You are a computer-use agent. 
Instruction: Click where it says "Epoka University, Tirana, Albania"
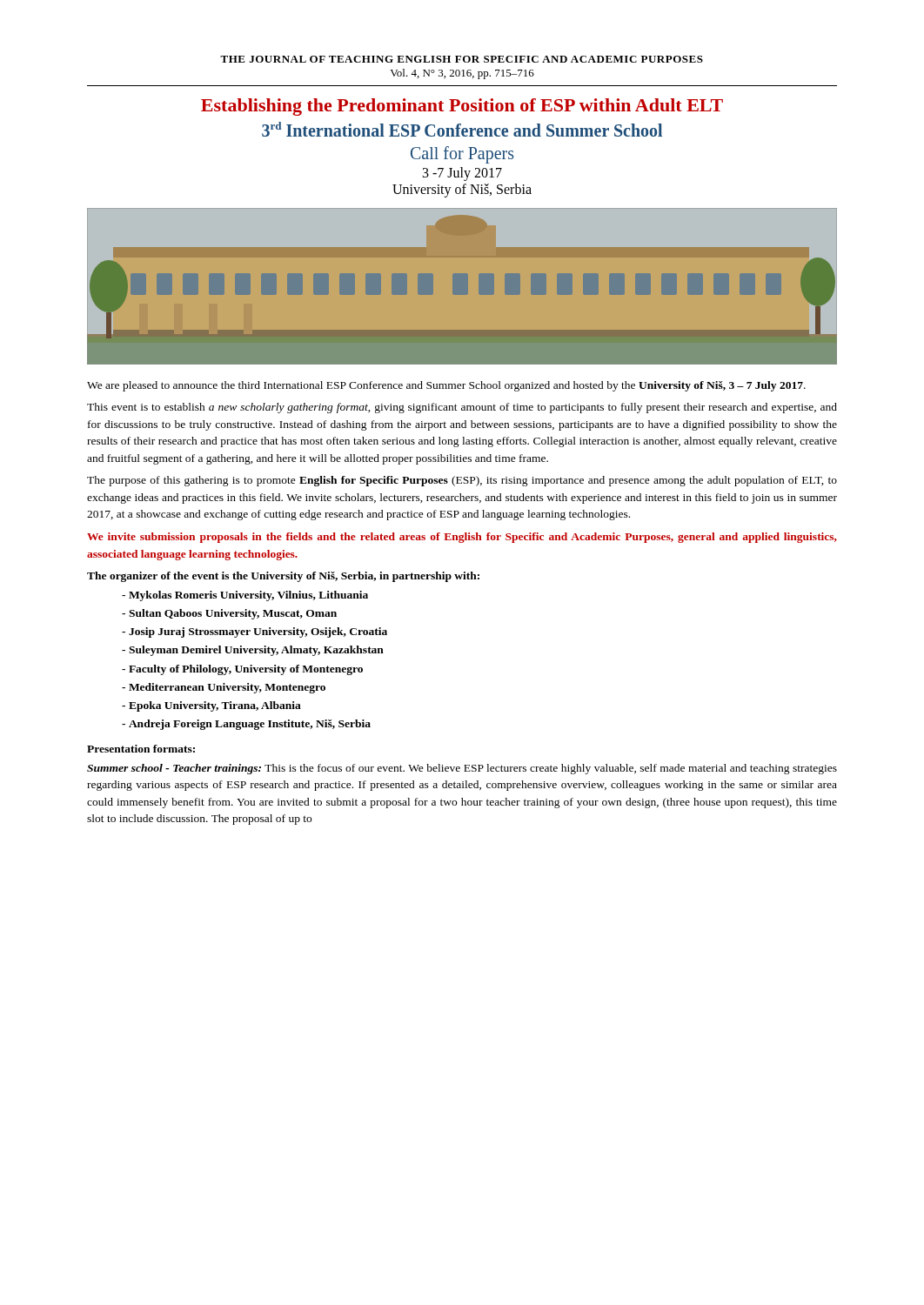pos(215,705)
